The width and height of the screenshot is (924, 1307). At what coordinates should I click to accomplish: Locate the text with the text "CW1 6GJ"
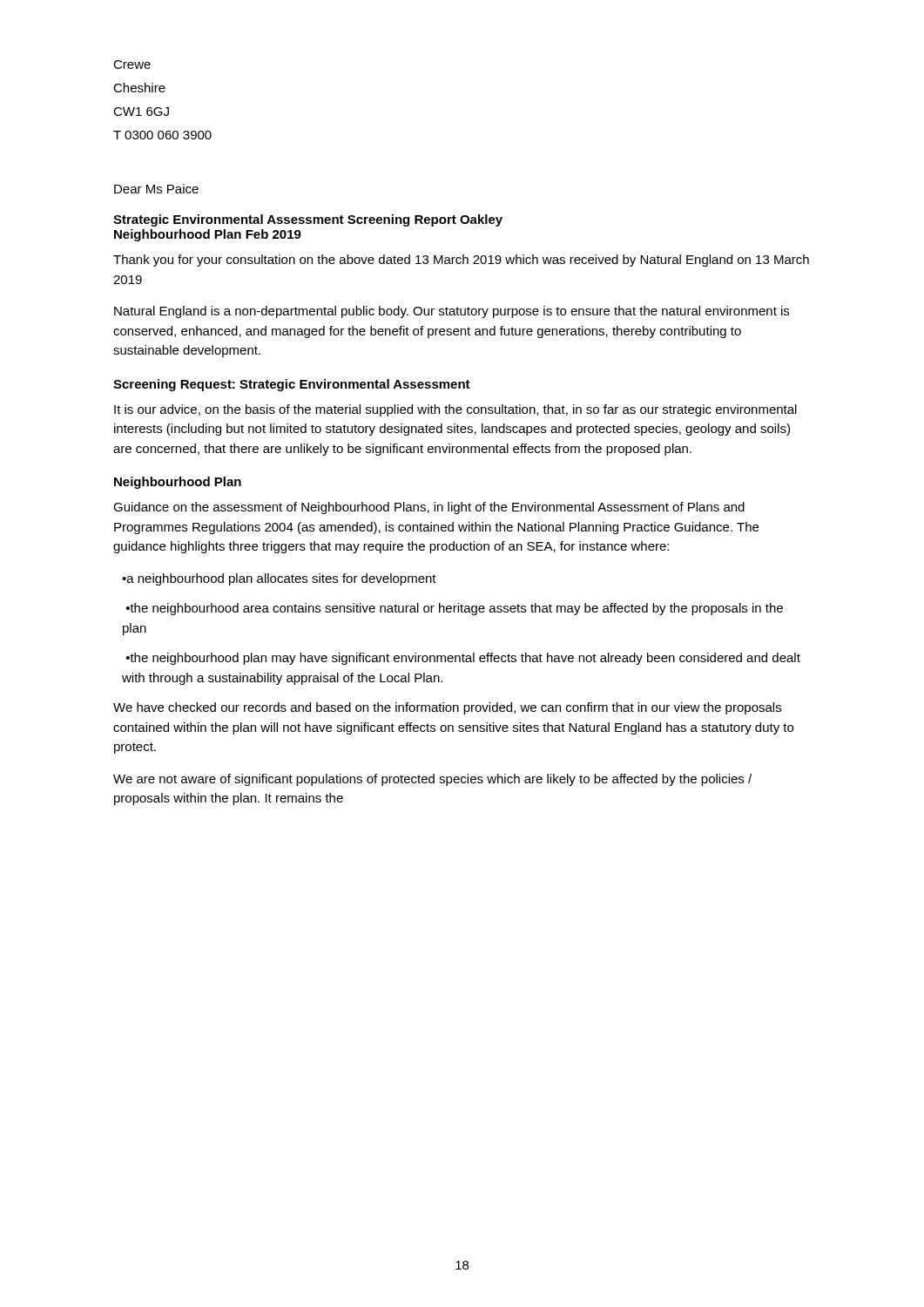click(x=142, y=111)
